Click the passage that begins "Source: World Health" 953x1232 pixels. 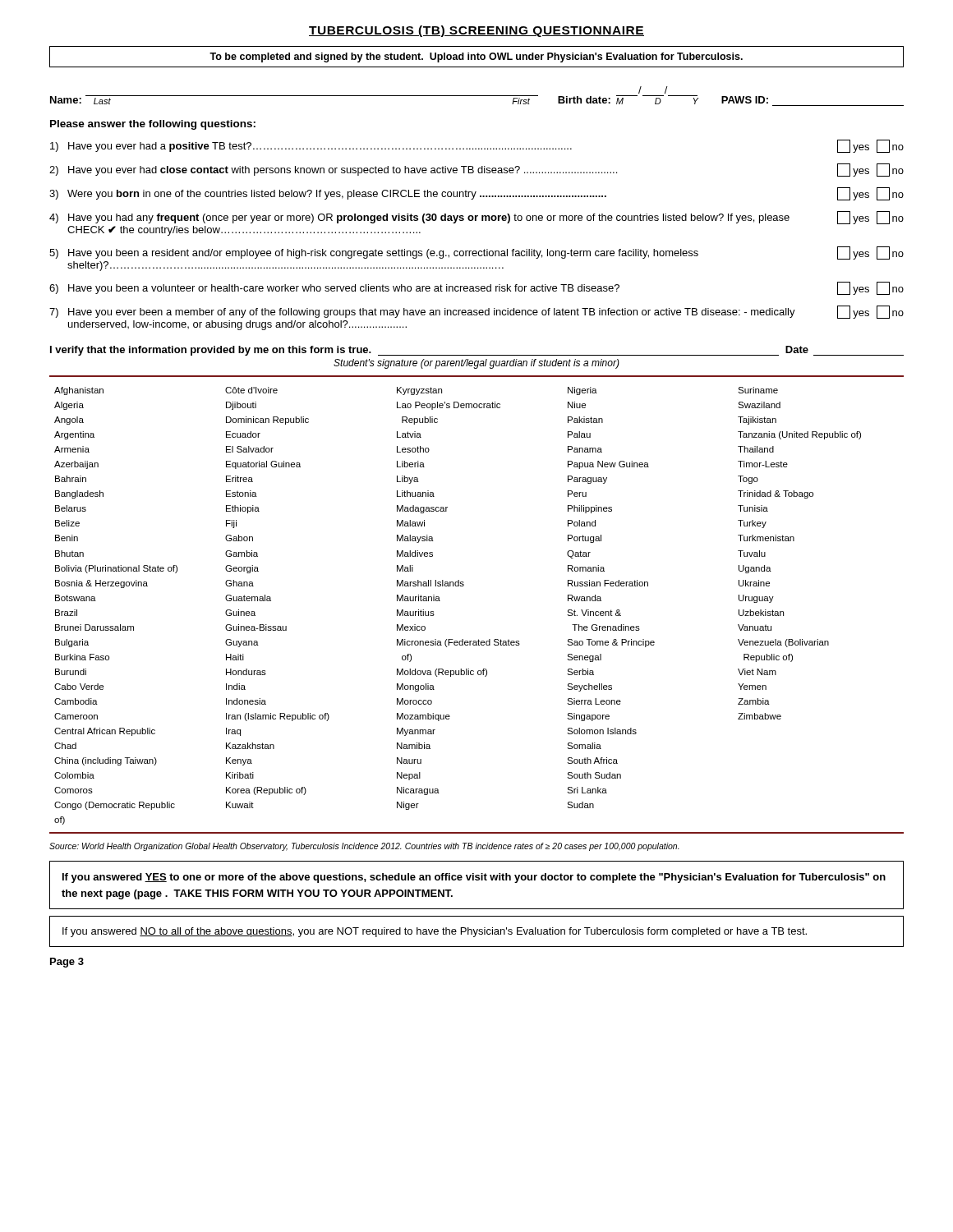click(365, 846)
